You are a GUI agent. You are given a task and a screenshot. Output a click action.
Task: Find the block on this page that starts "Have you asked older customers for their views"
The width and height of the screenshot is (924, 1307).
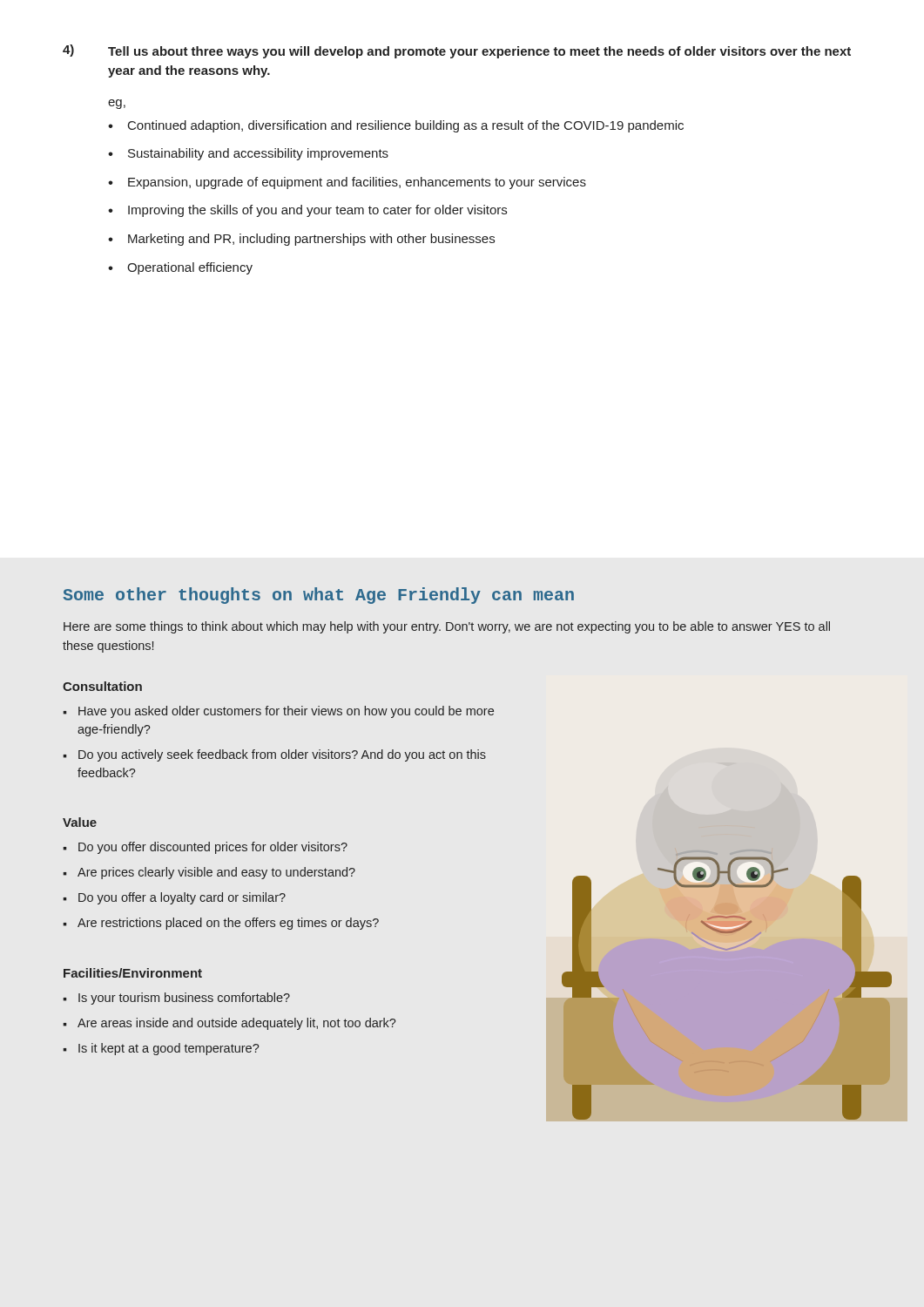tap(286, 720)
